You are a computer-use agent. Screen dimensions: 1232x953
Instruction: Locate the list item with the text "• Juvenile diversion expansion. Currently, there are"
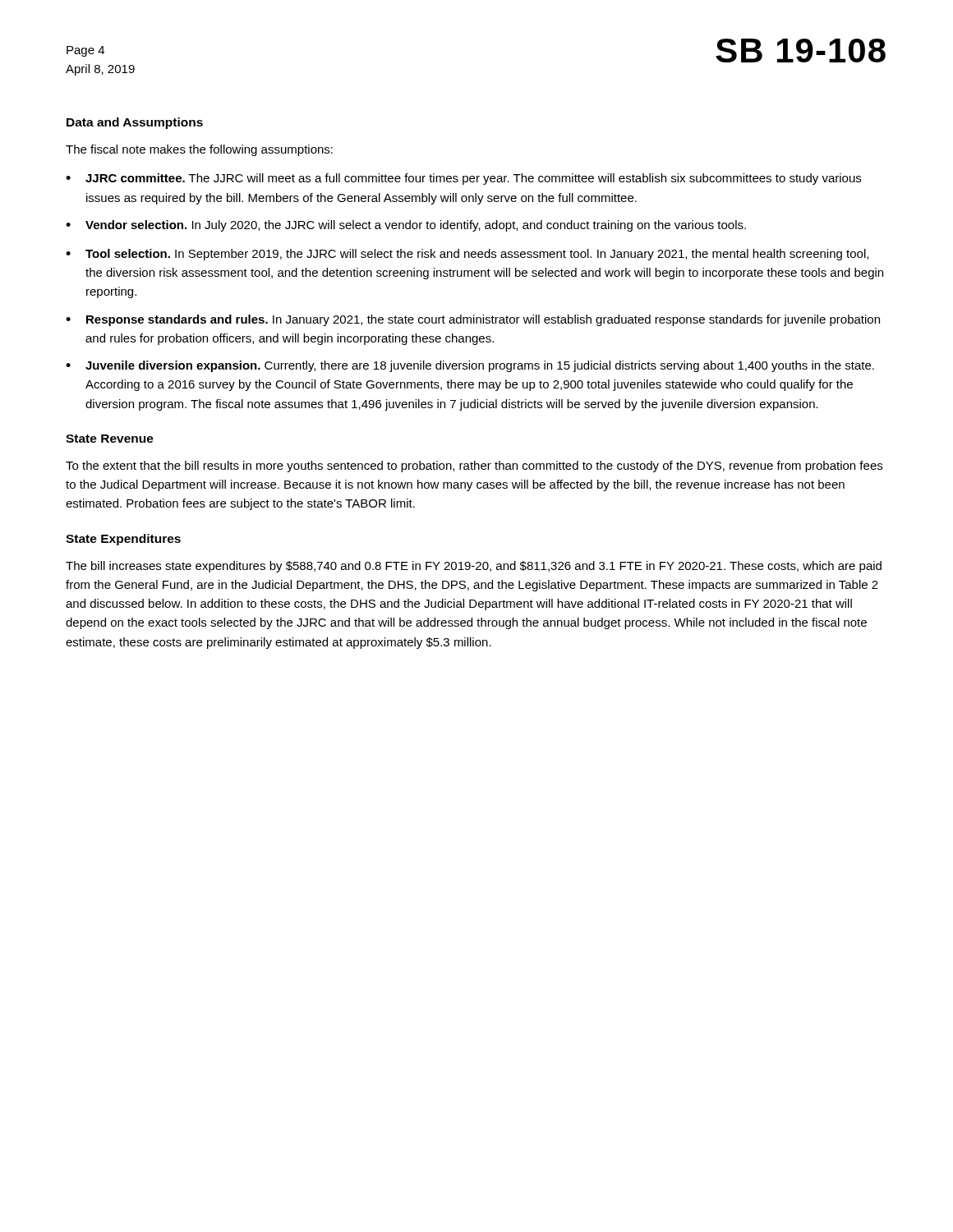click(x=476, y=384)
